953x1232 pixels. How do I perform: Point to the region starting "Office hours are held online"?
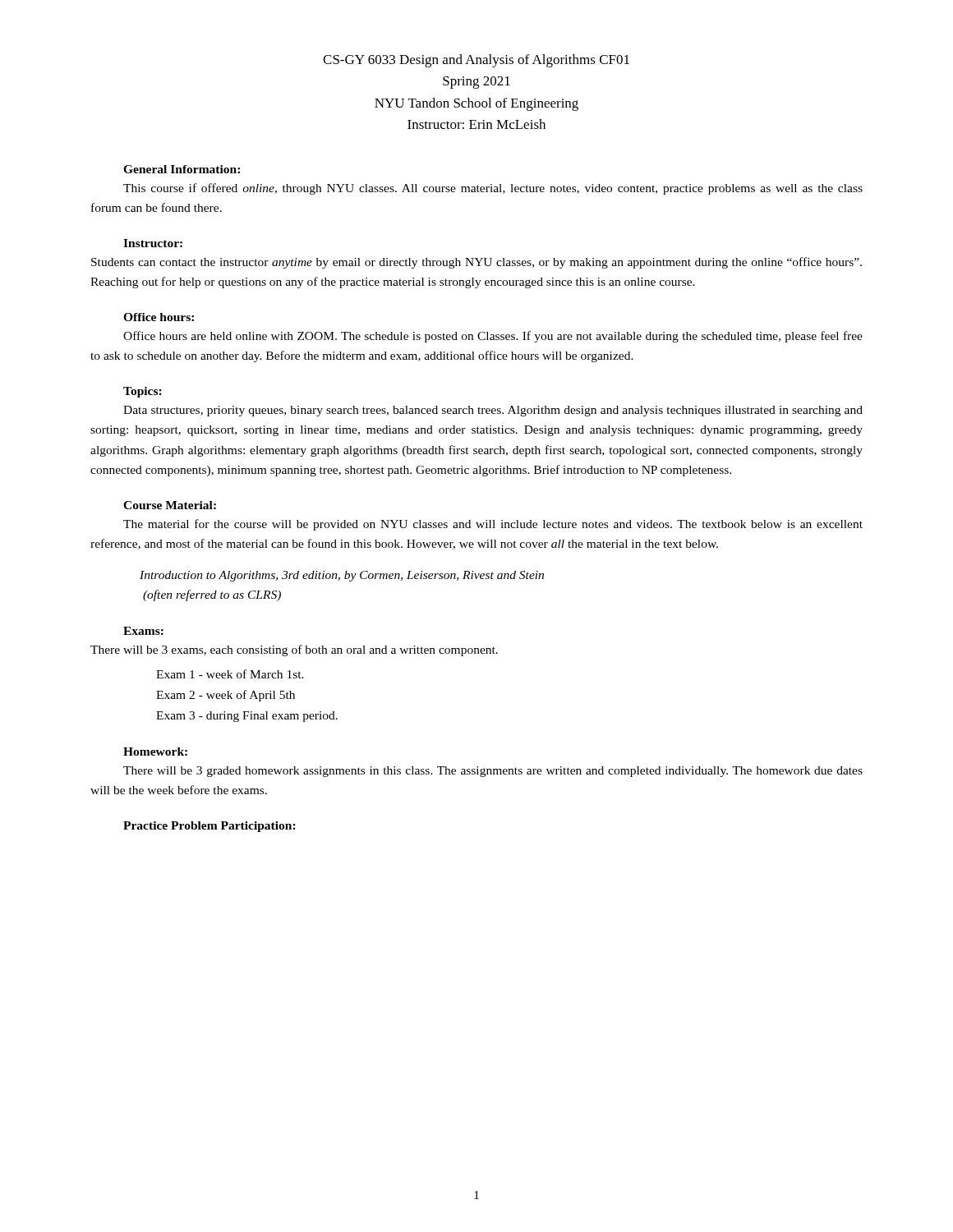pyautogui.click(x=476, y=346)
